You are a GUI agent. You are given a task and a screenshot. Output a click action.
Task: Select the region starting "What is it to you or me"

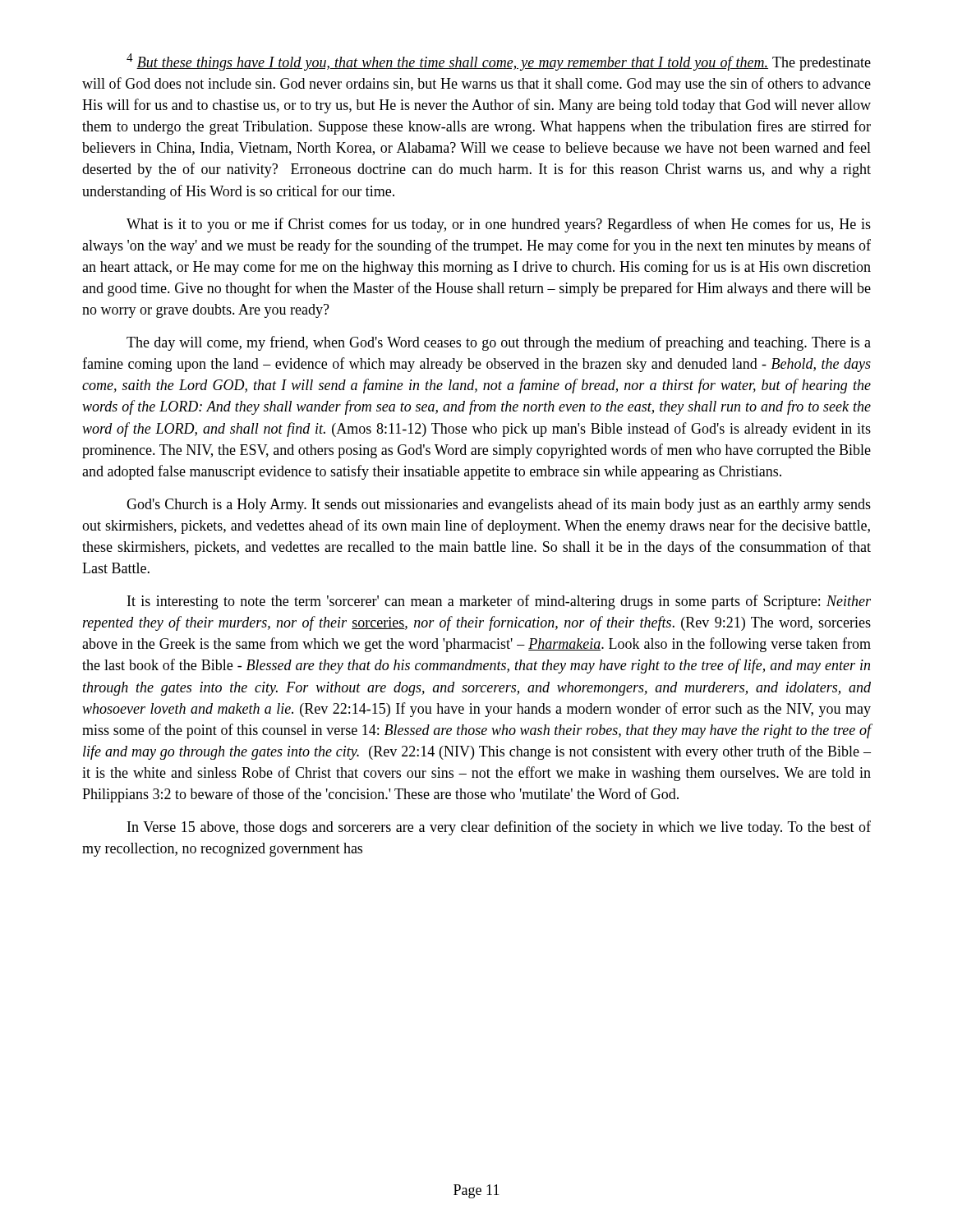click(x=476, y=267)
